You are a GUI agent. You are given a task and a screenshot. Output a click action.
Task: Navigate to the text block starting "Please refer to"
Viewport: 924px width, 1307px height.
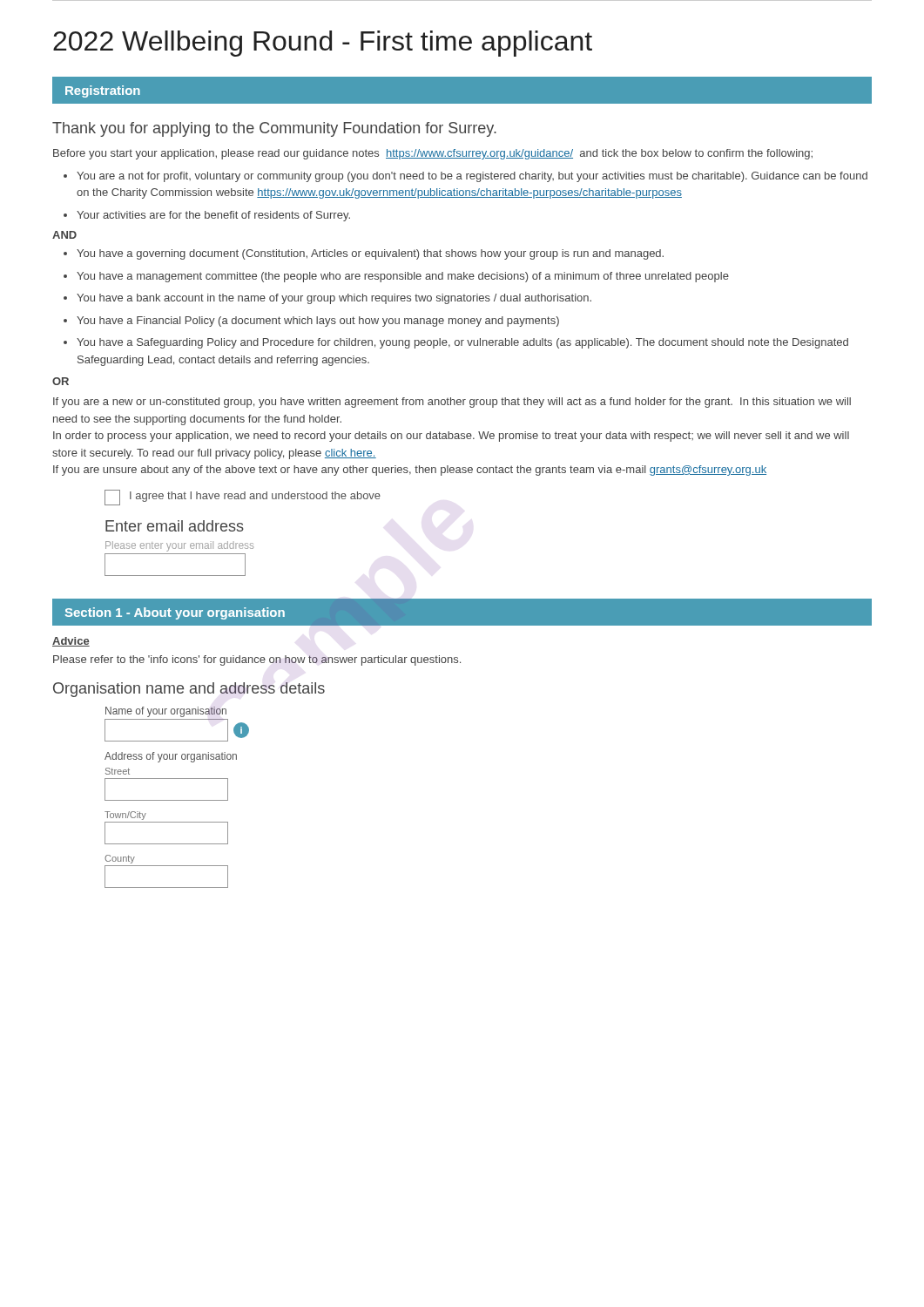(257, 659)
